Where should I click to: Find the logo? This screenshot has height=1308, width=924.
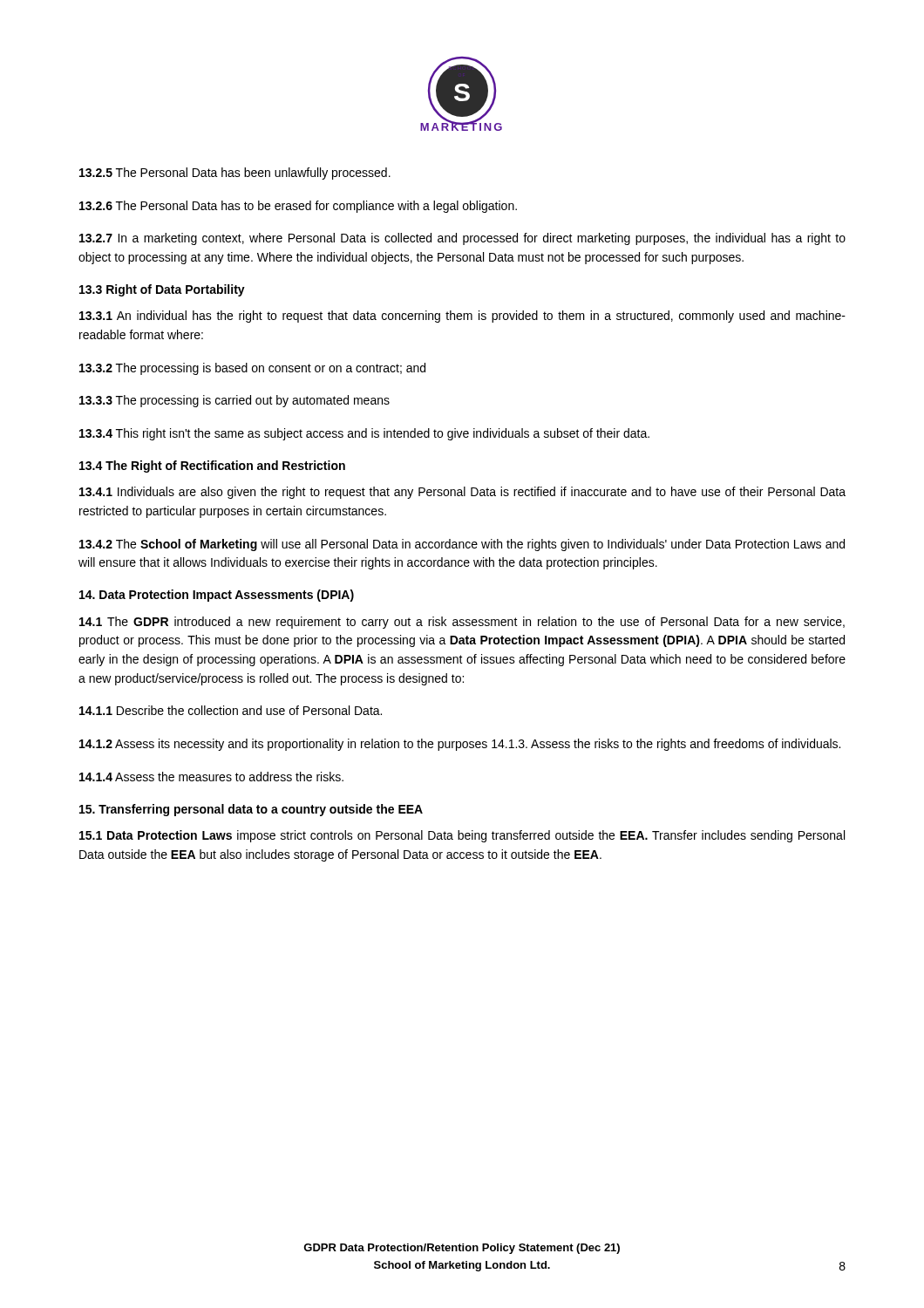coord(462,95)
